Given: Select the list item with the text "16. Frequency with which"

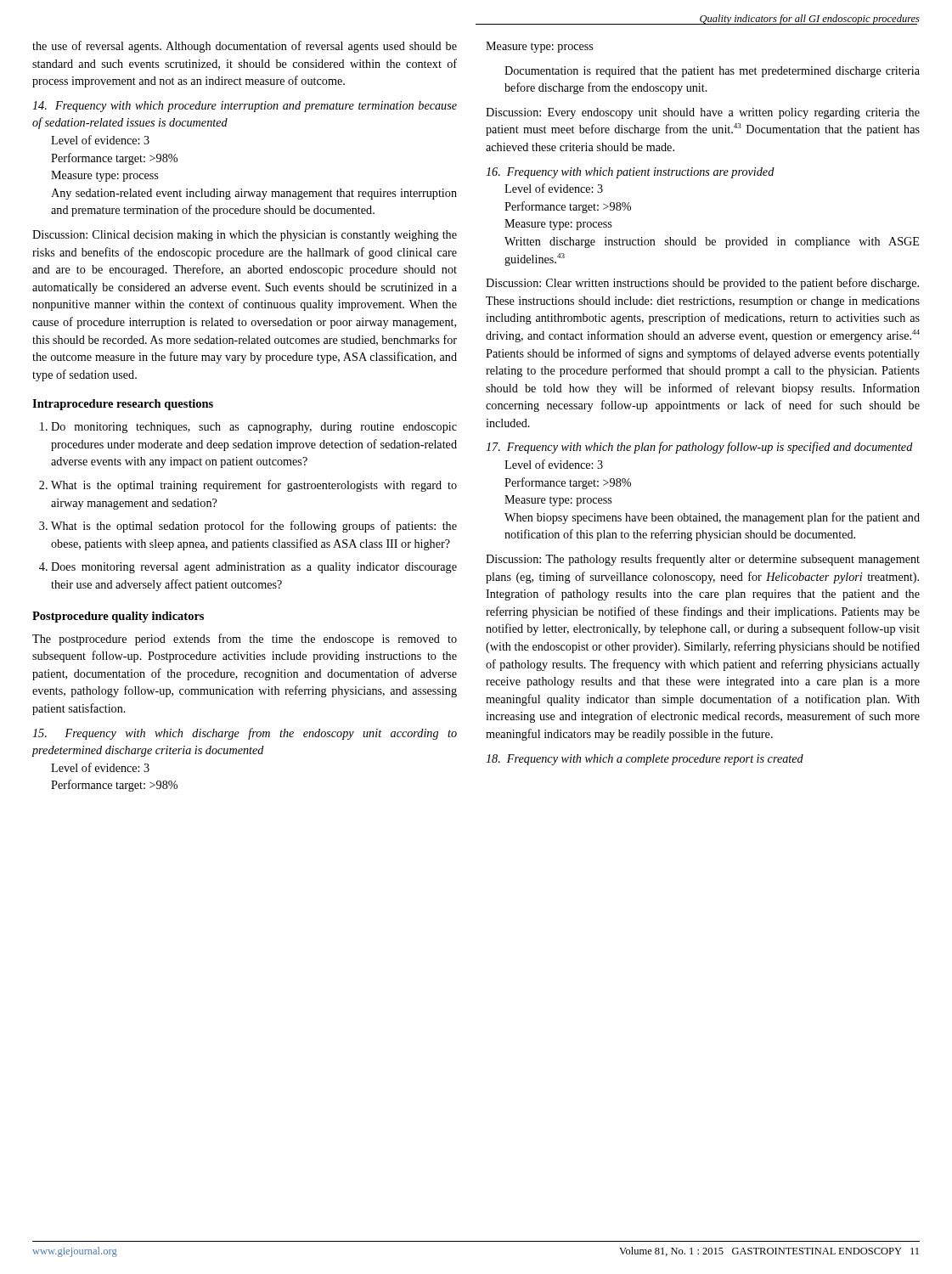Looking at the screenshot, I should click(x=630, y=173).
